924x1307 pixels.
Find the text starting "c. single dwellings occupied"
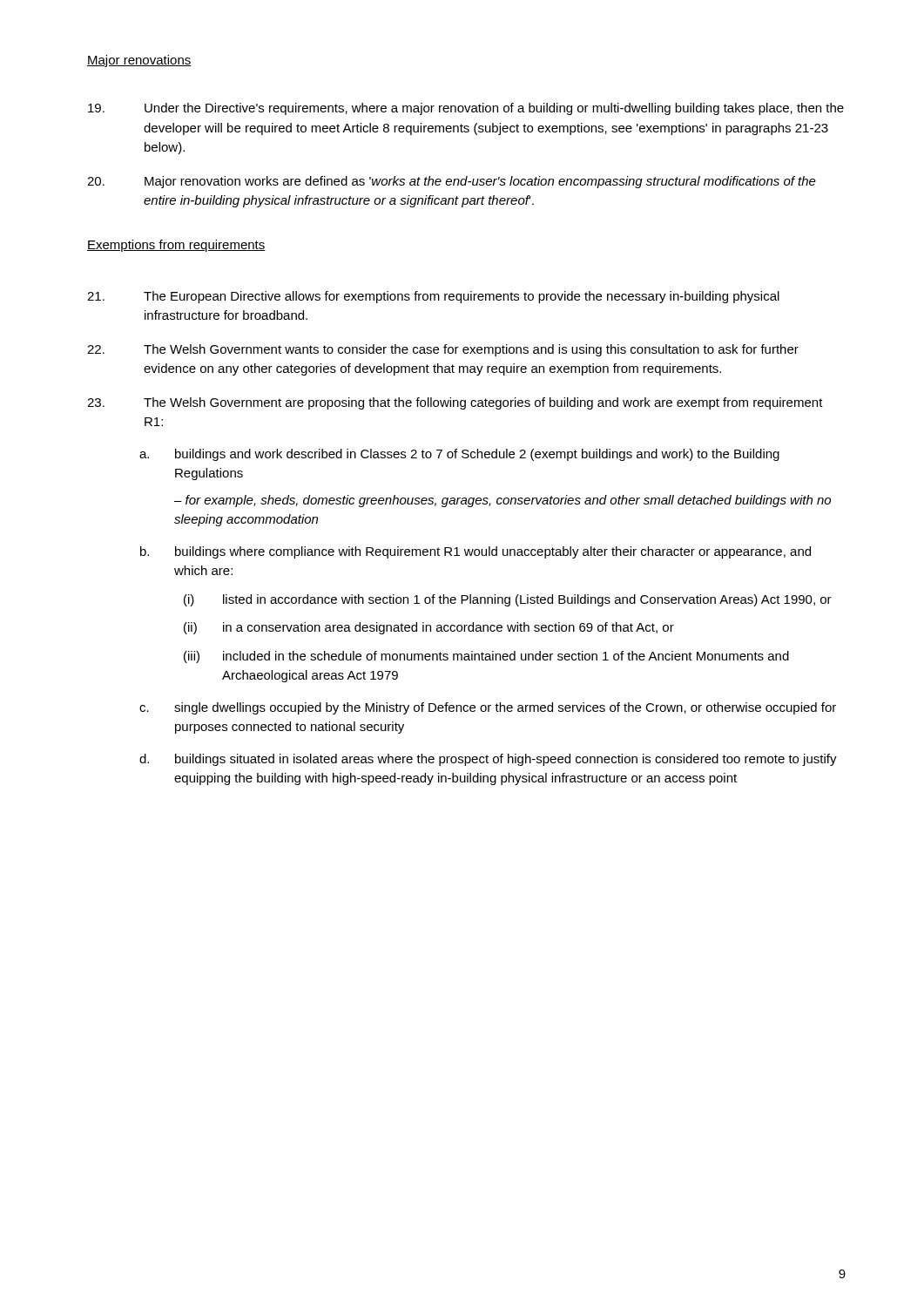[x=492, y=717]
